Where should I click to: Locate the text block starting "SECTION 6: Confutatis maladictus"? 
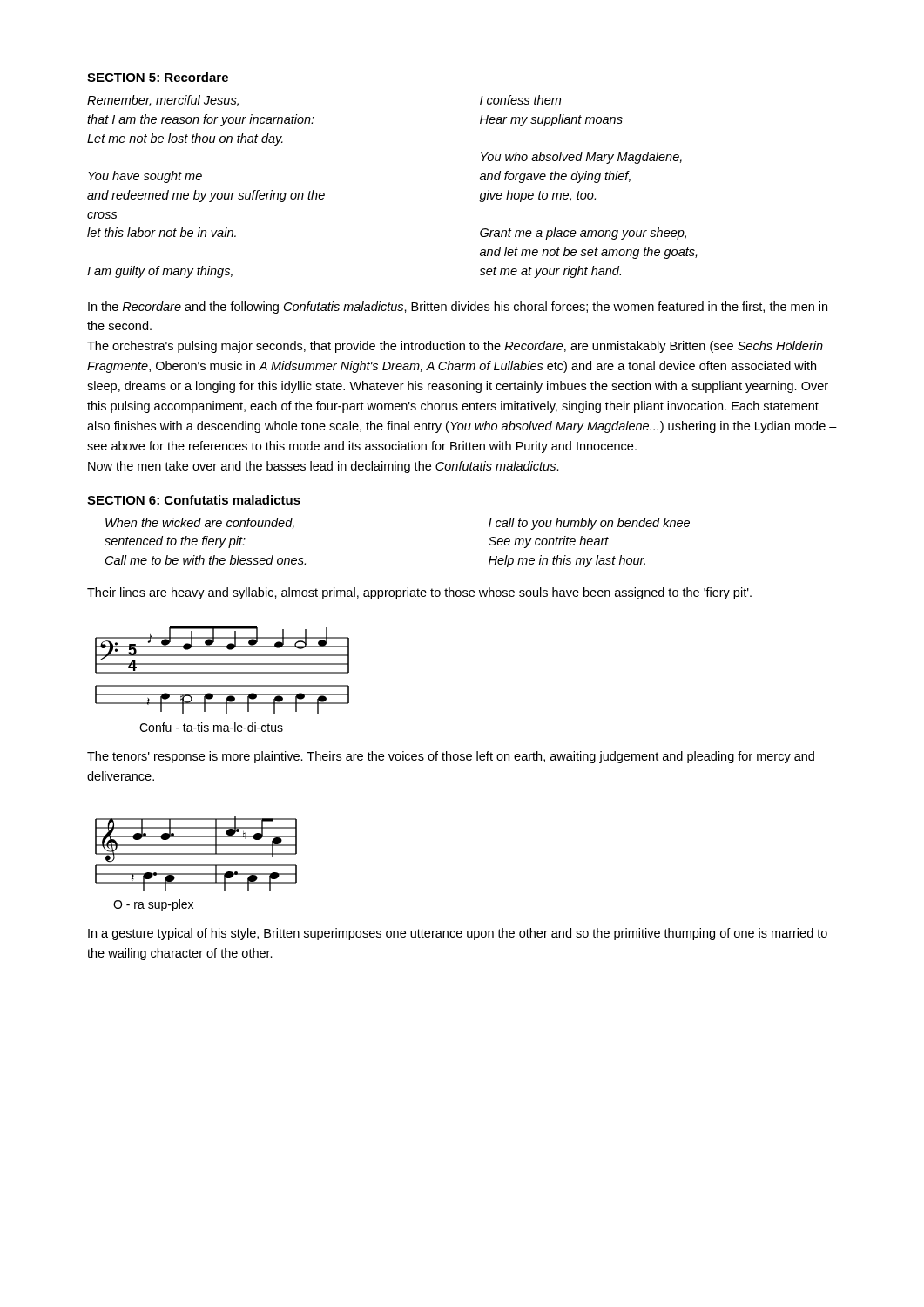point(194,499)
